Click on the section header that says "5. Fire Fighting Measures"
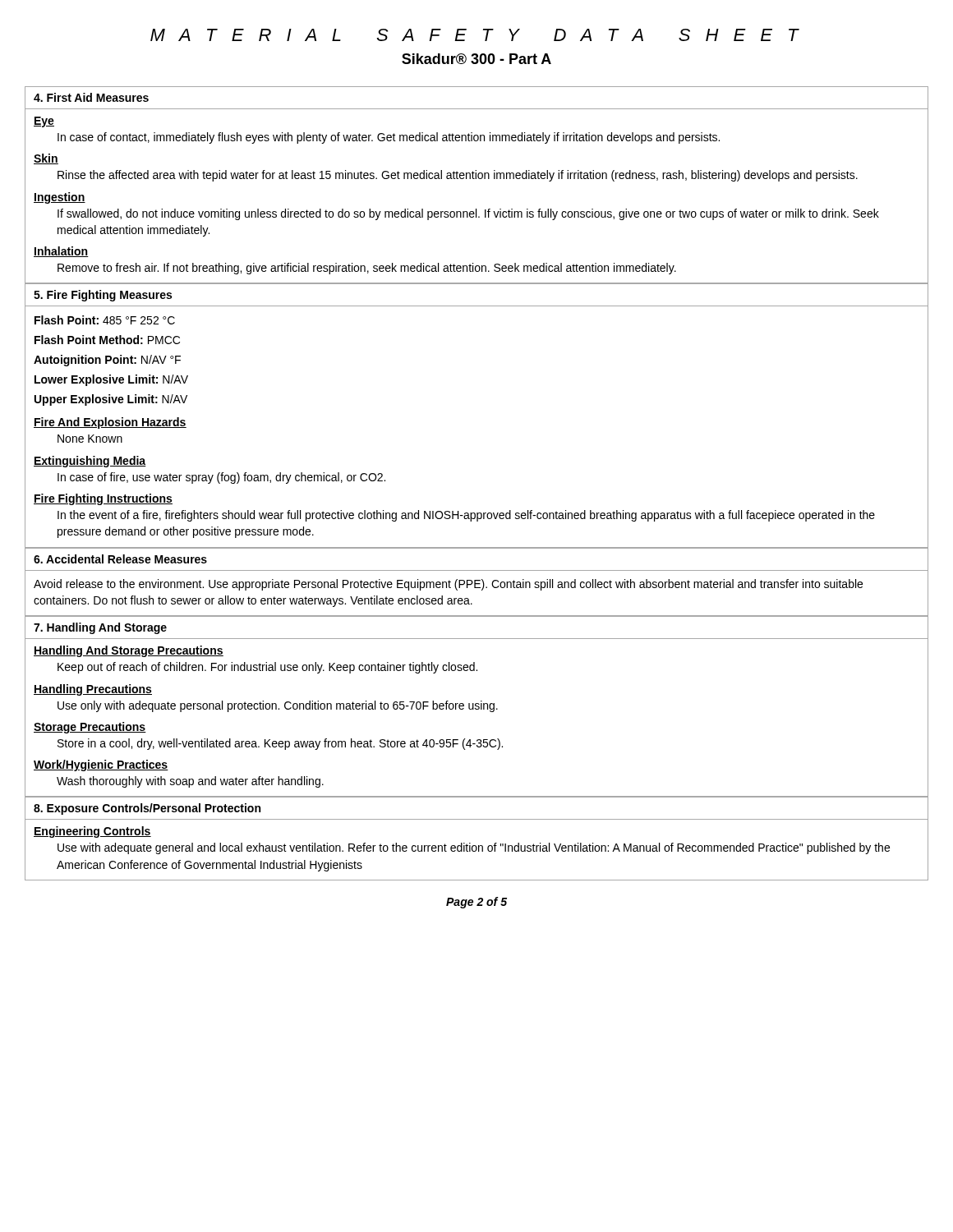Viewport: 953px width, 1232px height. tap(103, 295)
